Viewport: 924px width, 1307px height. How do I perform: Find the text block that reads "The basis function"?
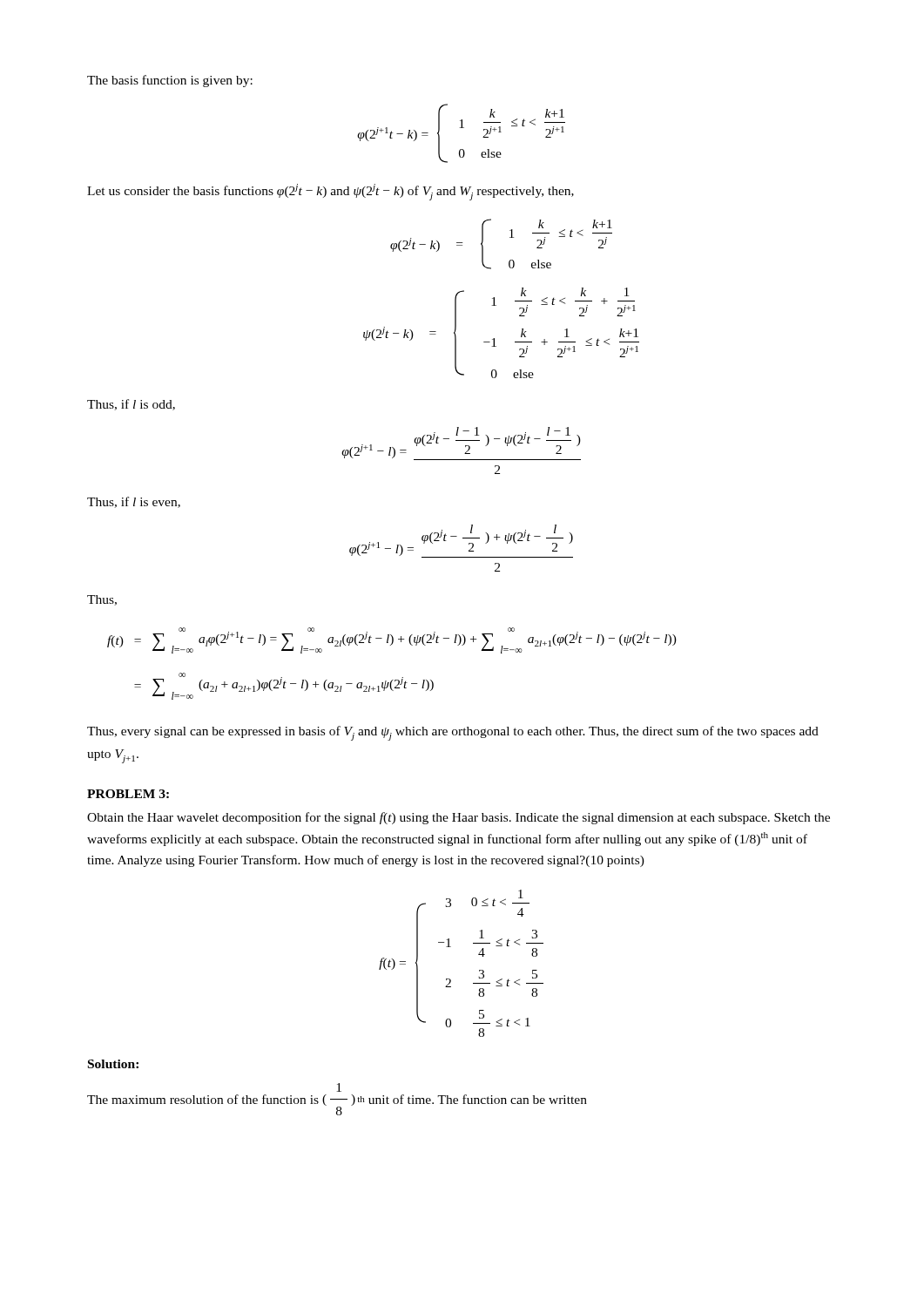[170, 80]
